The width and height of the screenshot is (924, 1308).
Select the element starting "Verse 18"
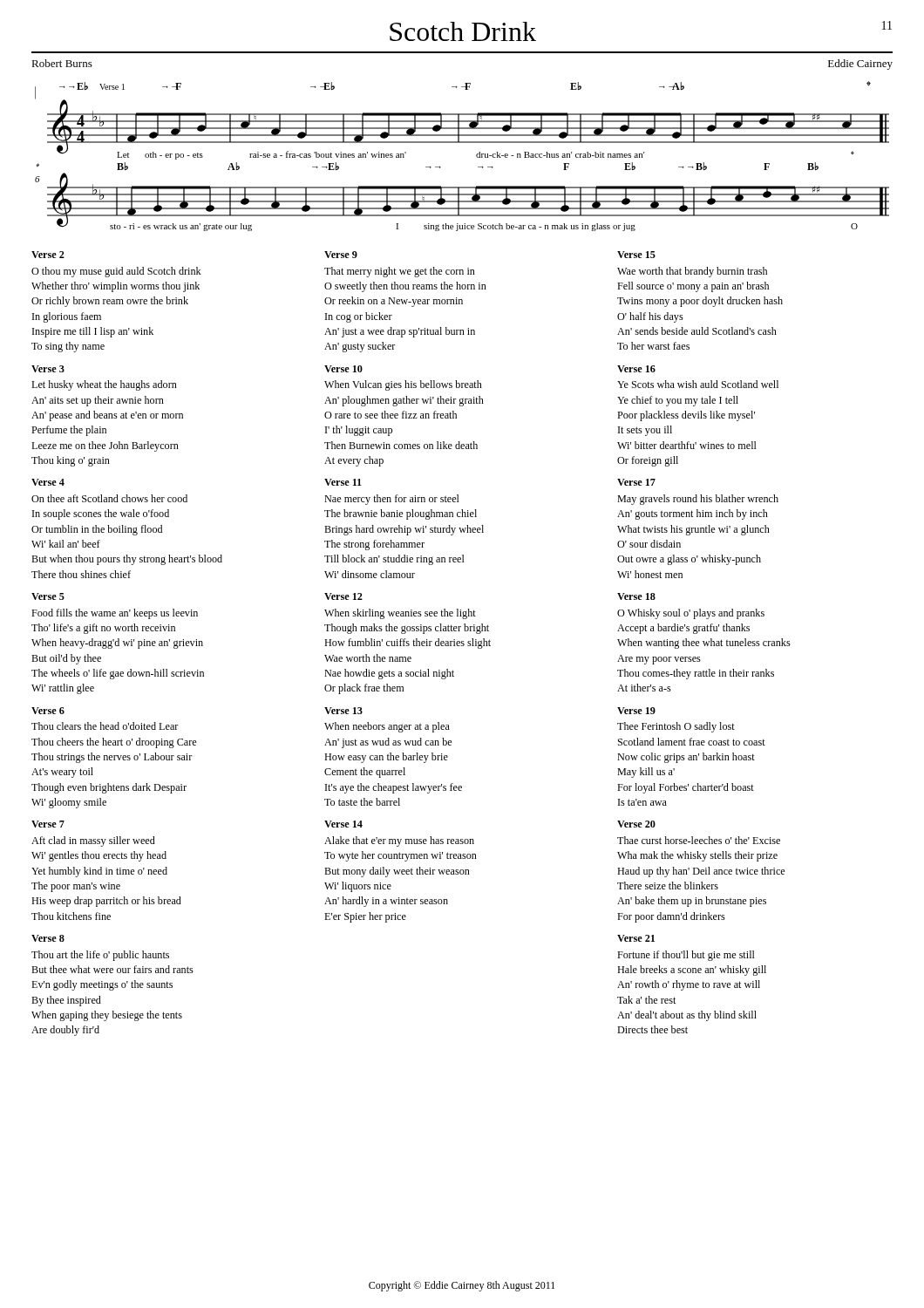(636, 596)
